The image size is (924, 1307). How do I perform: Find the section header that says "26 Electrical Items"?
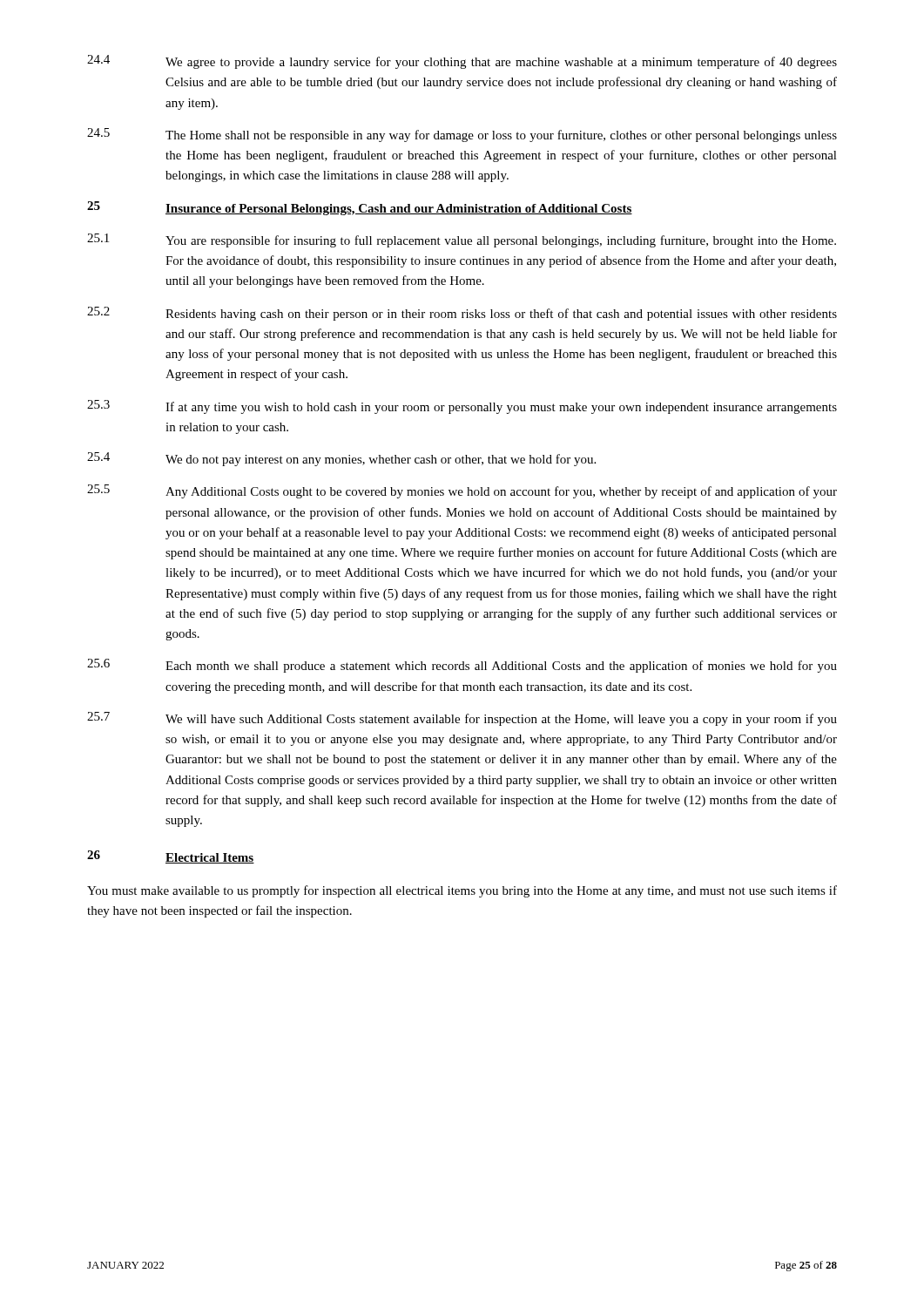(x=171, y=857)
